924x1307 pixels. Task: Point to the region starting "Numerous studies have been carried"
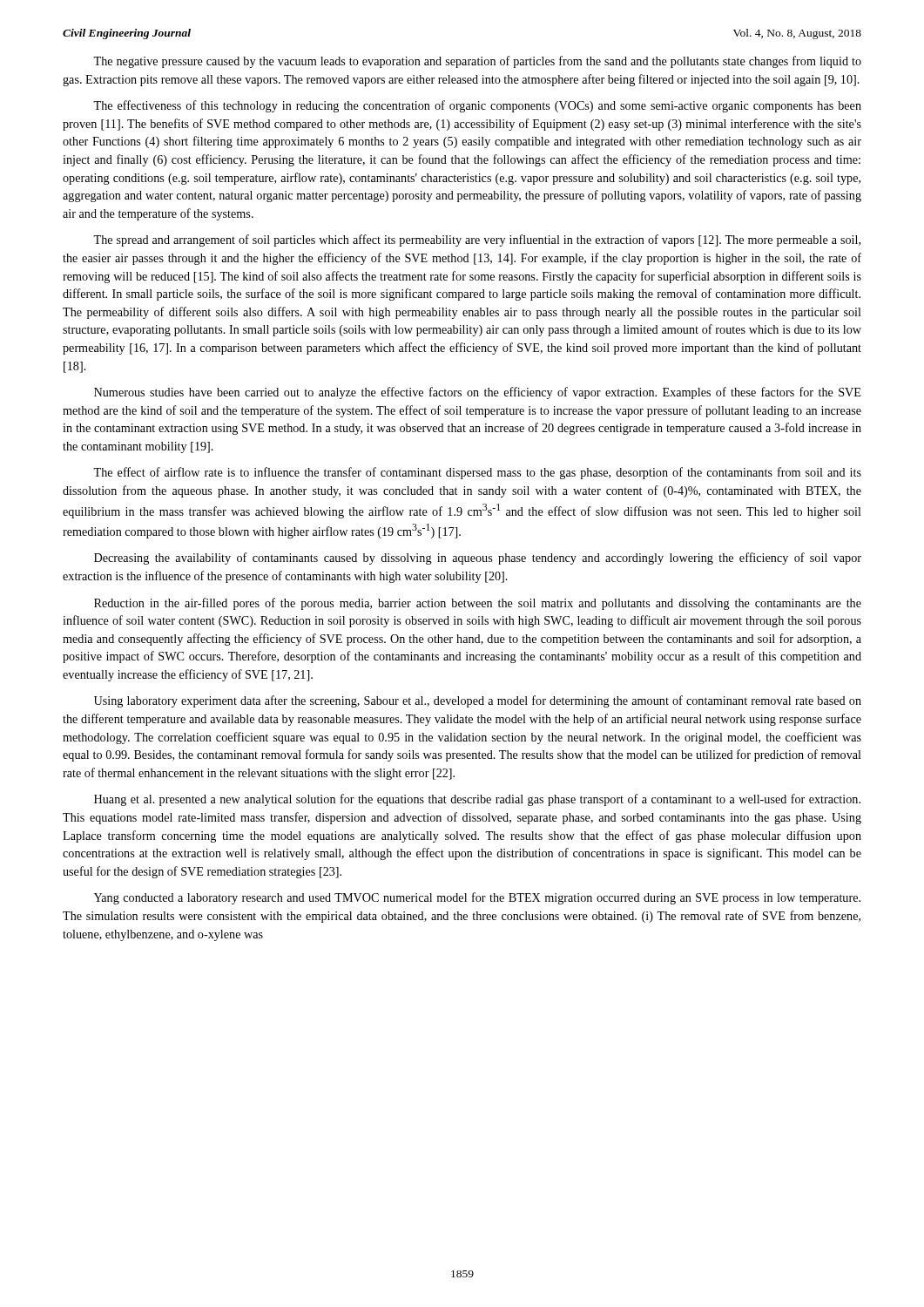pyautogui.click(x=462, y=419)
